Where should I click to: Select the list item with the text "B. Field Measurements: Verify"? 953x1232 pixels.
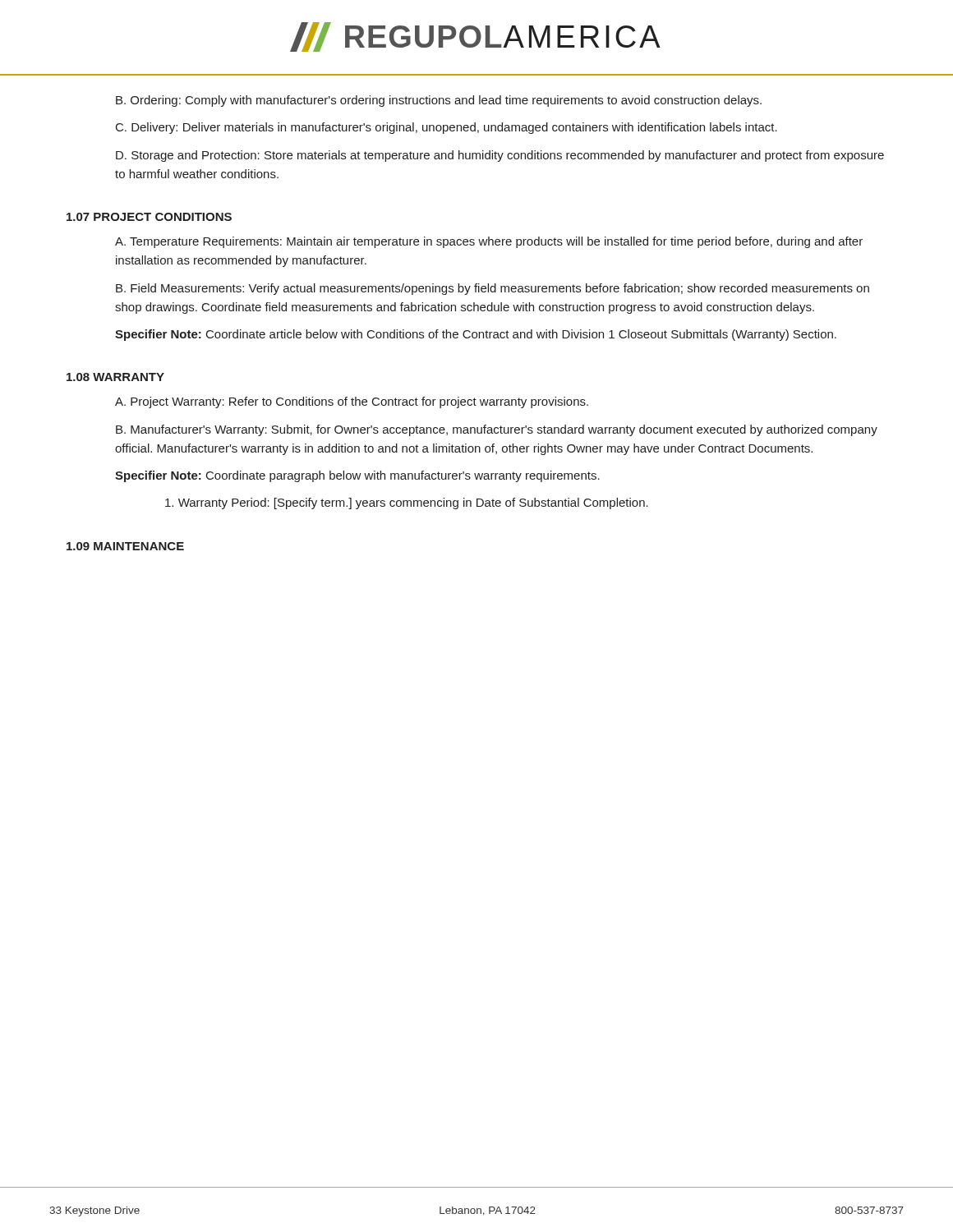(x=492, y=297)
